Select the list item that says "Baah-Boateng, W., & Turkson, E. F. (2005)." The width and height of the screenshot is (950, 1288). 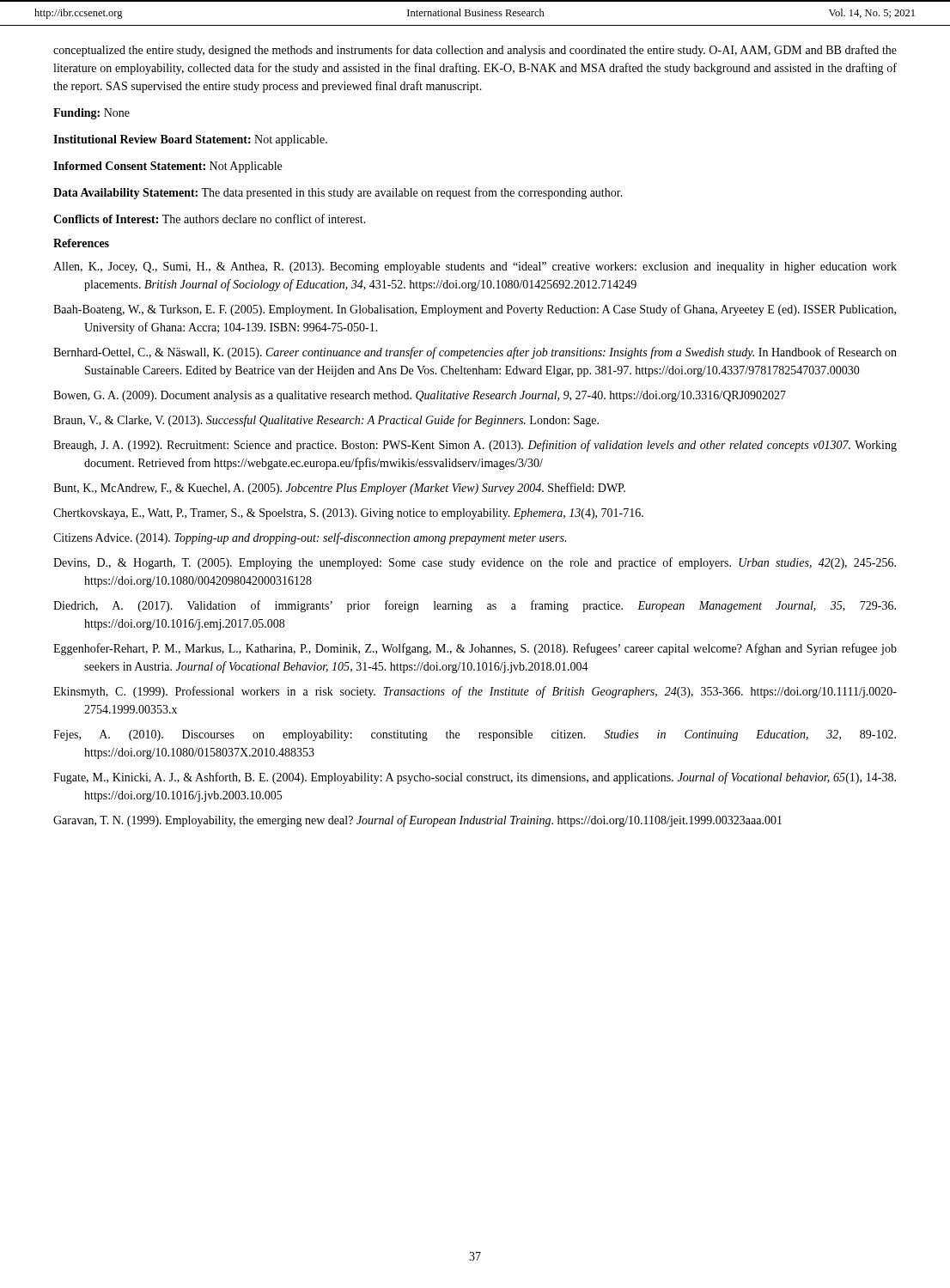(x=475, y=319)
